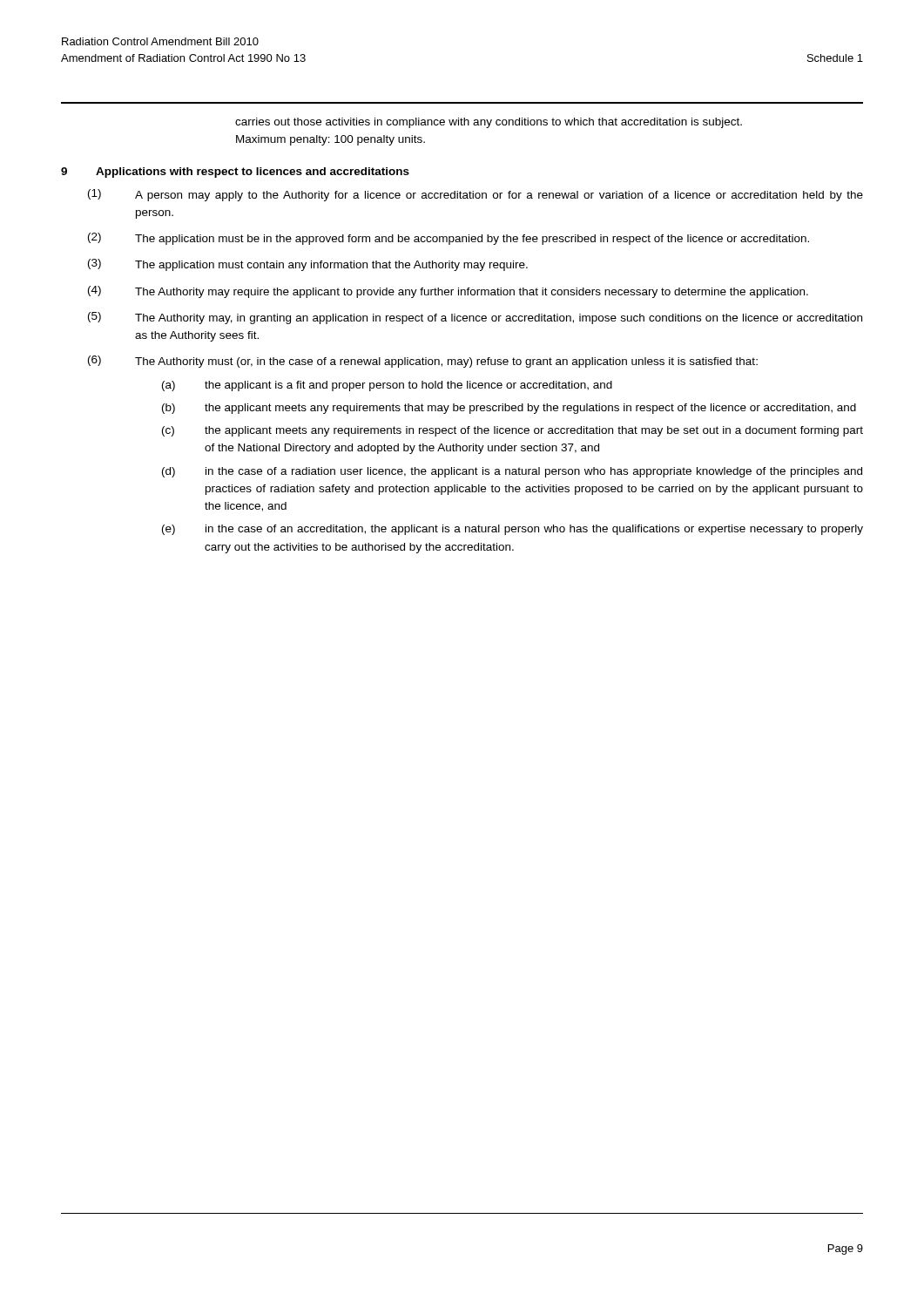Screen dimensions: 1307x924
Task: Select the passage starting "carries out those activities in"
Action: tap(489, 130)
